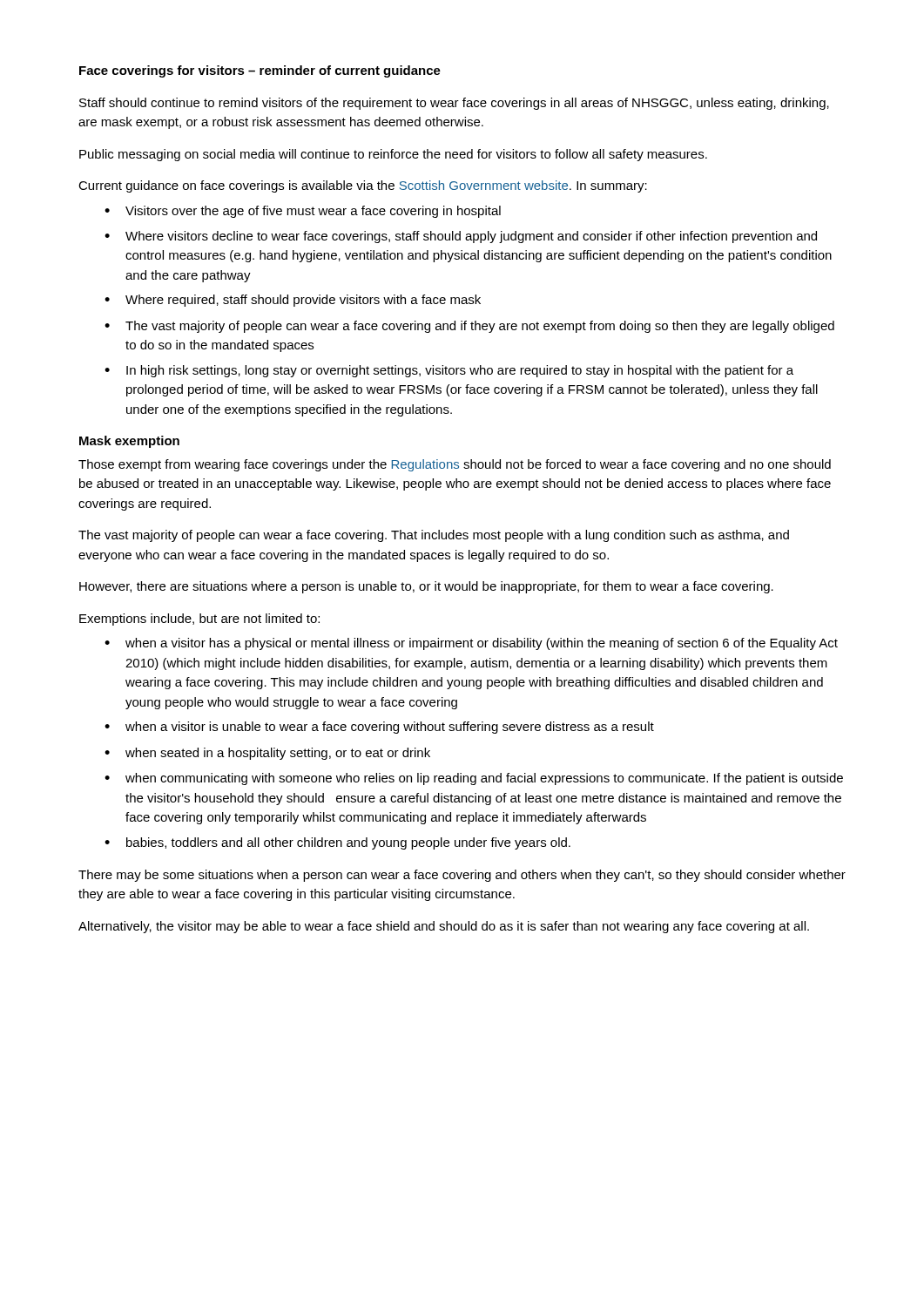
Task: Find the block on this page that starts "The vast majority of people can wear a"
Action: click(x=434, y=545)
